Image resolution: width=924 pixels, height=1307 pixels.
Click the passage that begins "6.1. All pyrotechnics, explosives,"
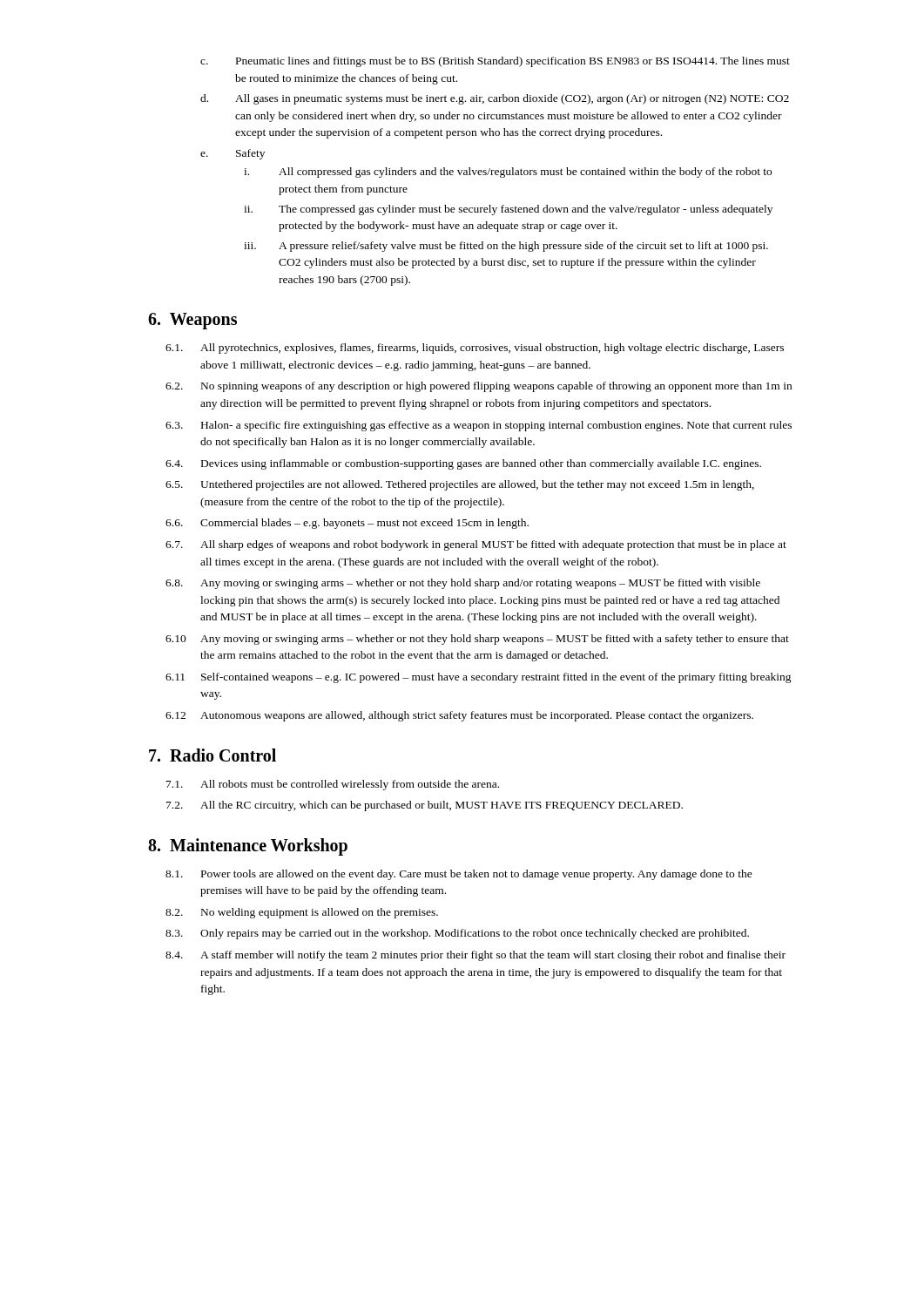479,356
